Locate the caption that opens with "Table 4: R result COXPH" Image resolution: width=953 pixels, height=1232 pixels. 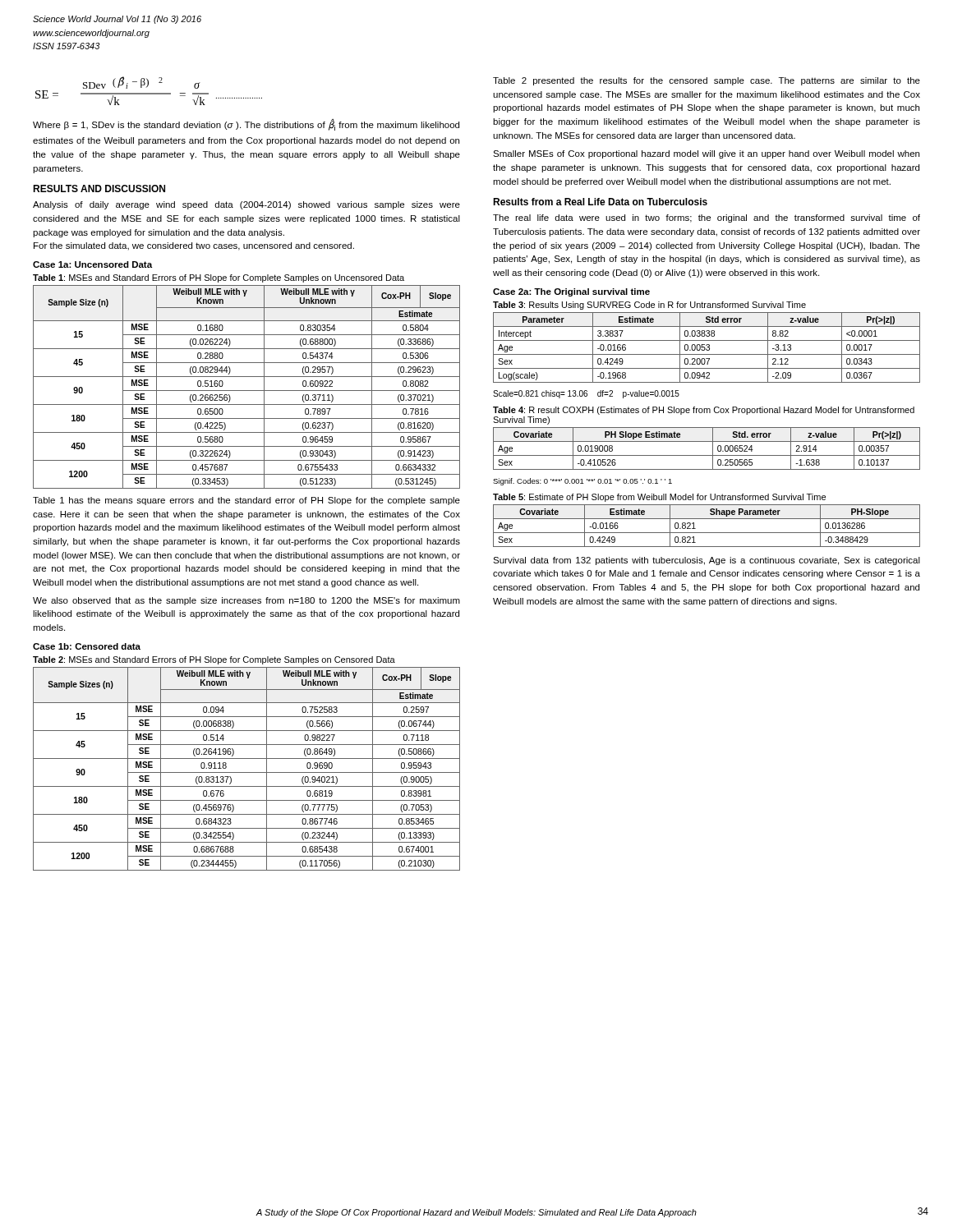(704, 415)
